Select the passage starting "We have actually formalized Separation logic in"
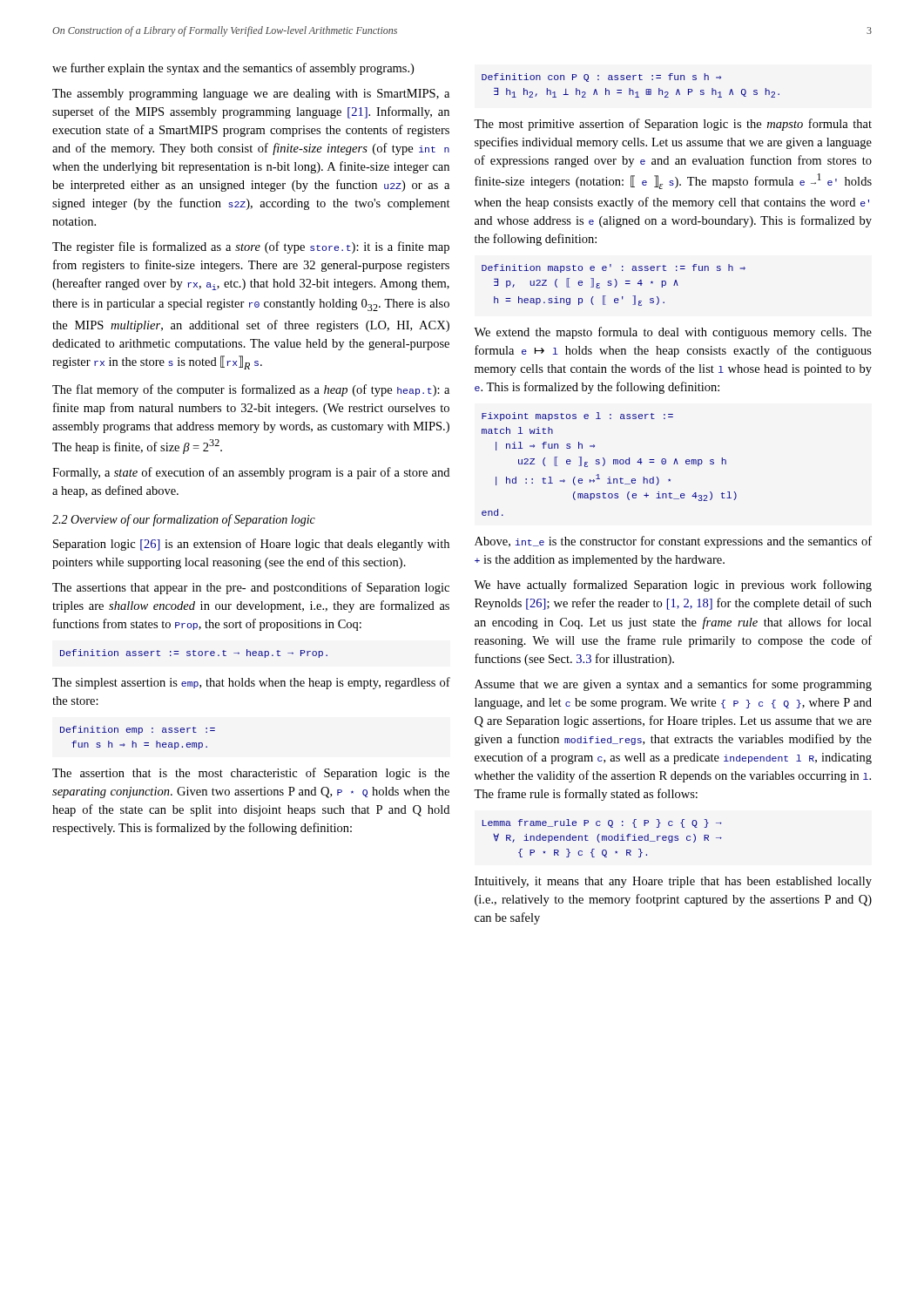This screenshot has width=924, height=1307. 673,622
